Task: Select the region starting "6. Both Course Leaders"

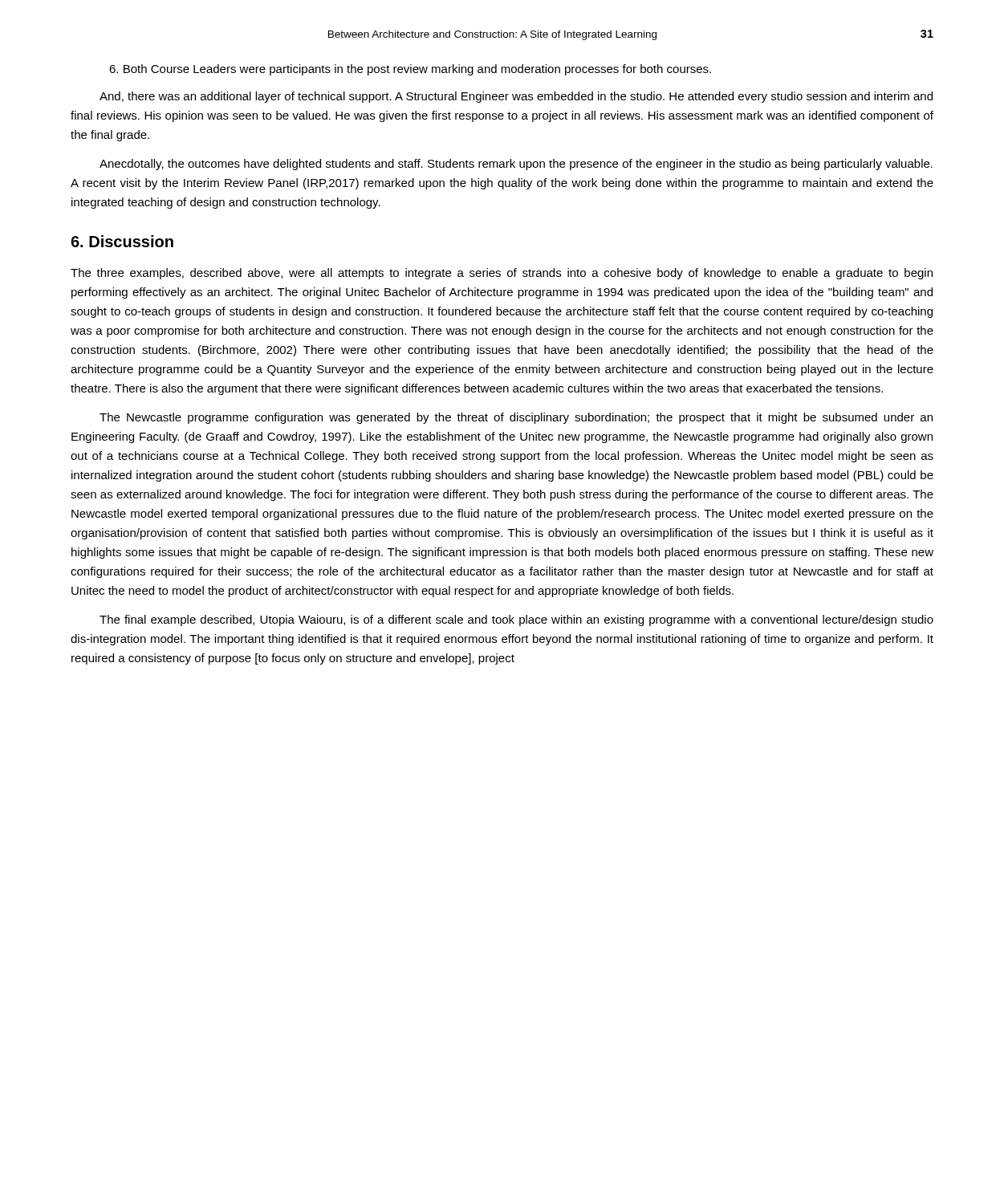Action: (411, 69)
